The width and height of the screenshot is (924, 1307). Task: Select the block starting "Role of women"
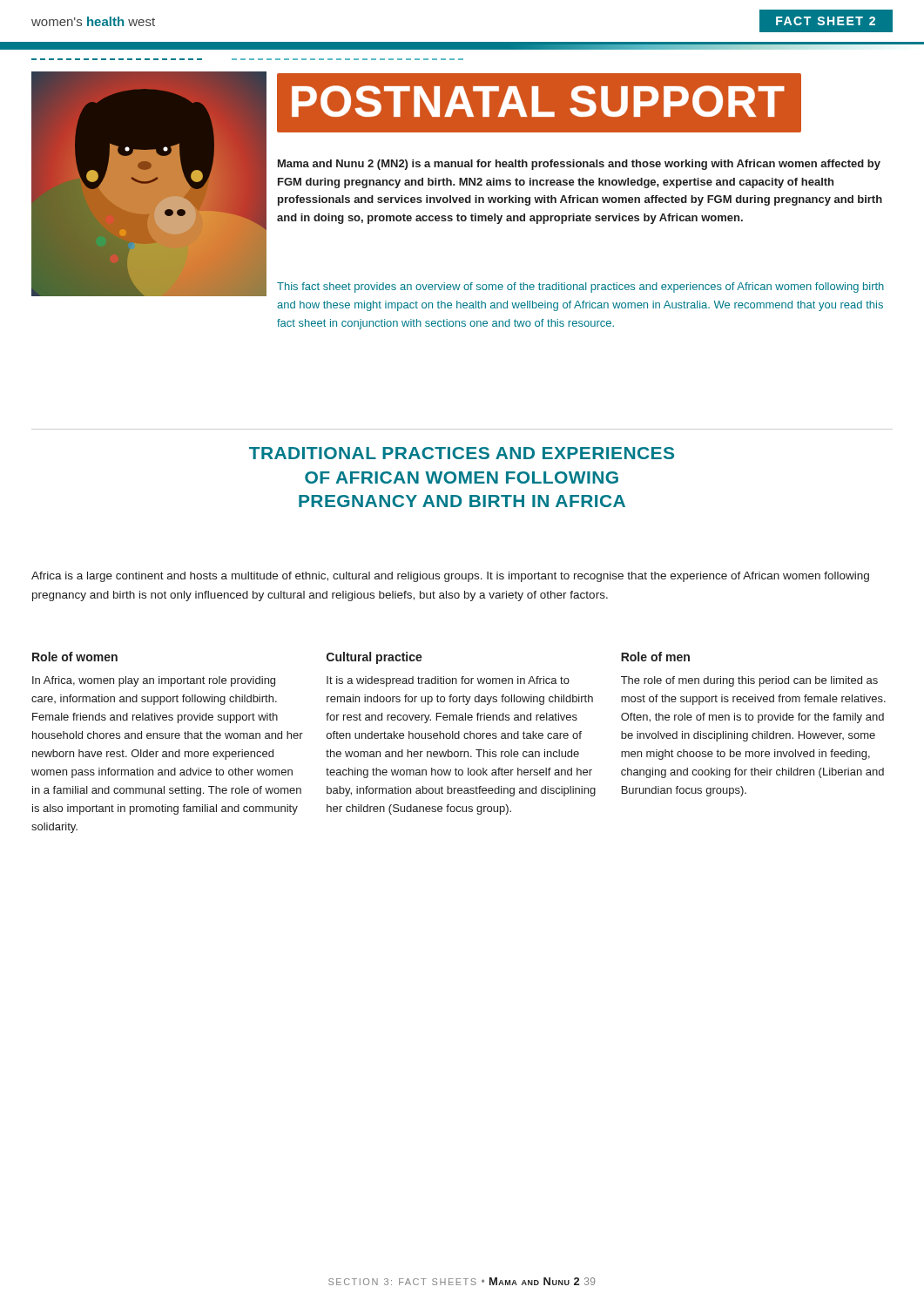(x=75, y=657)
